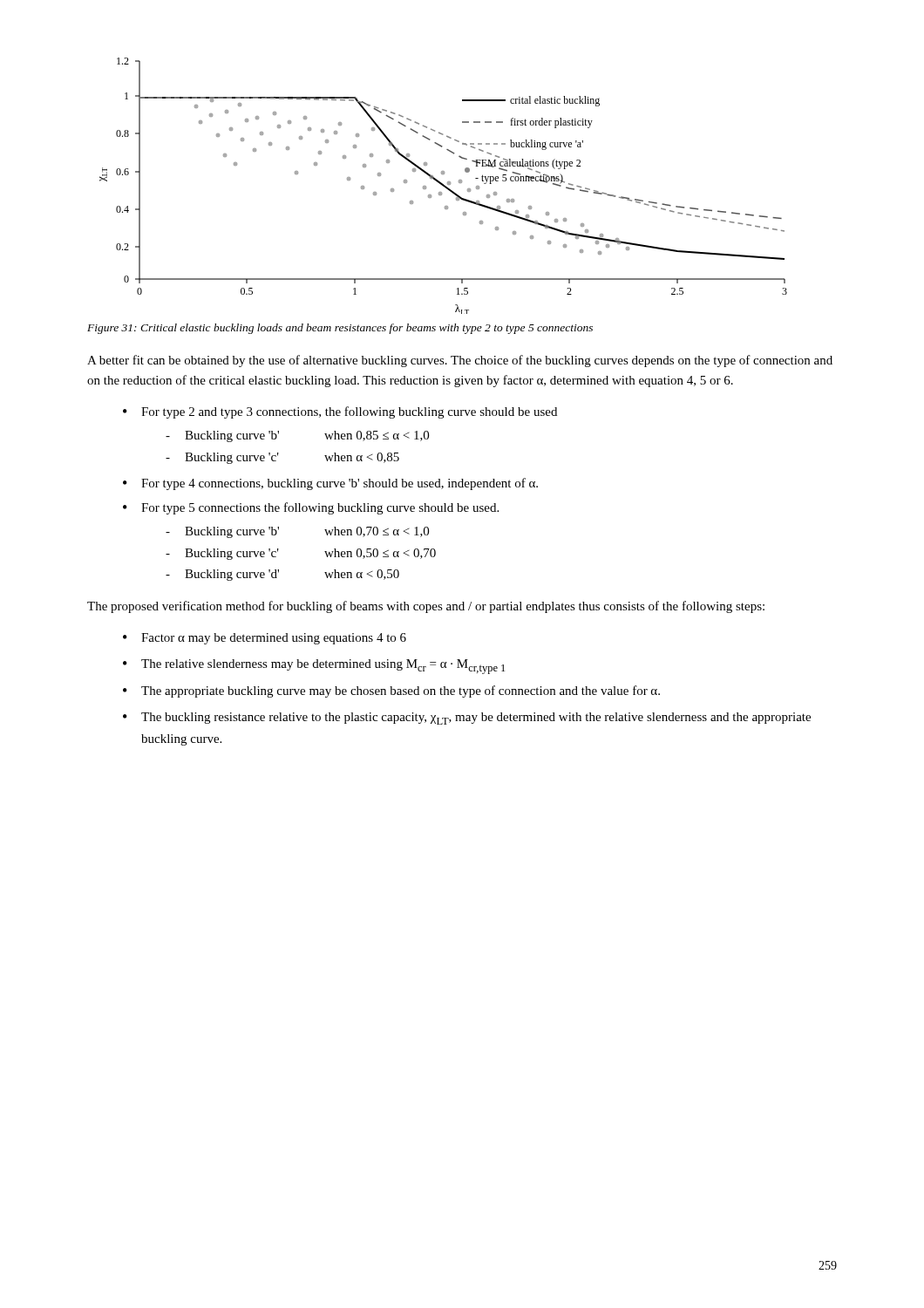This screenshot has height=1308, width=924.
Task: Find the passage starting "• The appropriate"
Action: pos(391,692)
